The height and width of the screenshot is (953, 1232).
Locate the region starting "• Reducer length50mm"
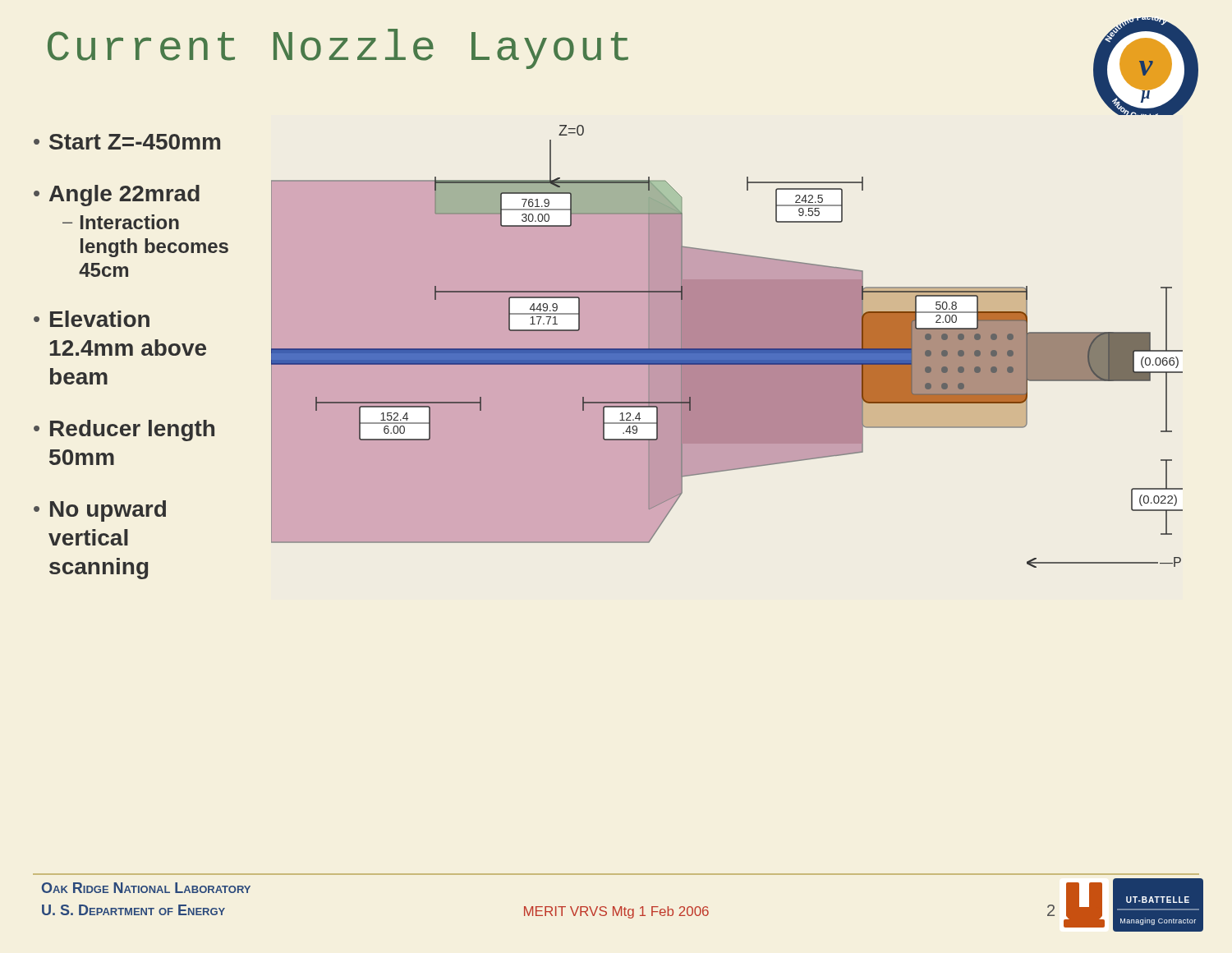click(x=124, y=443)
